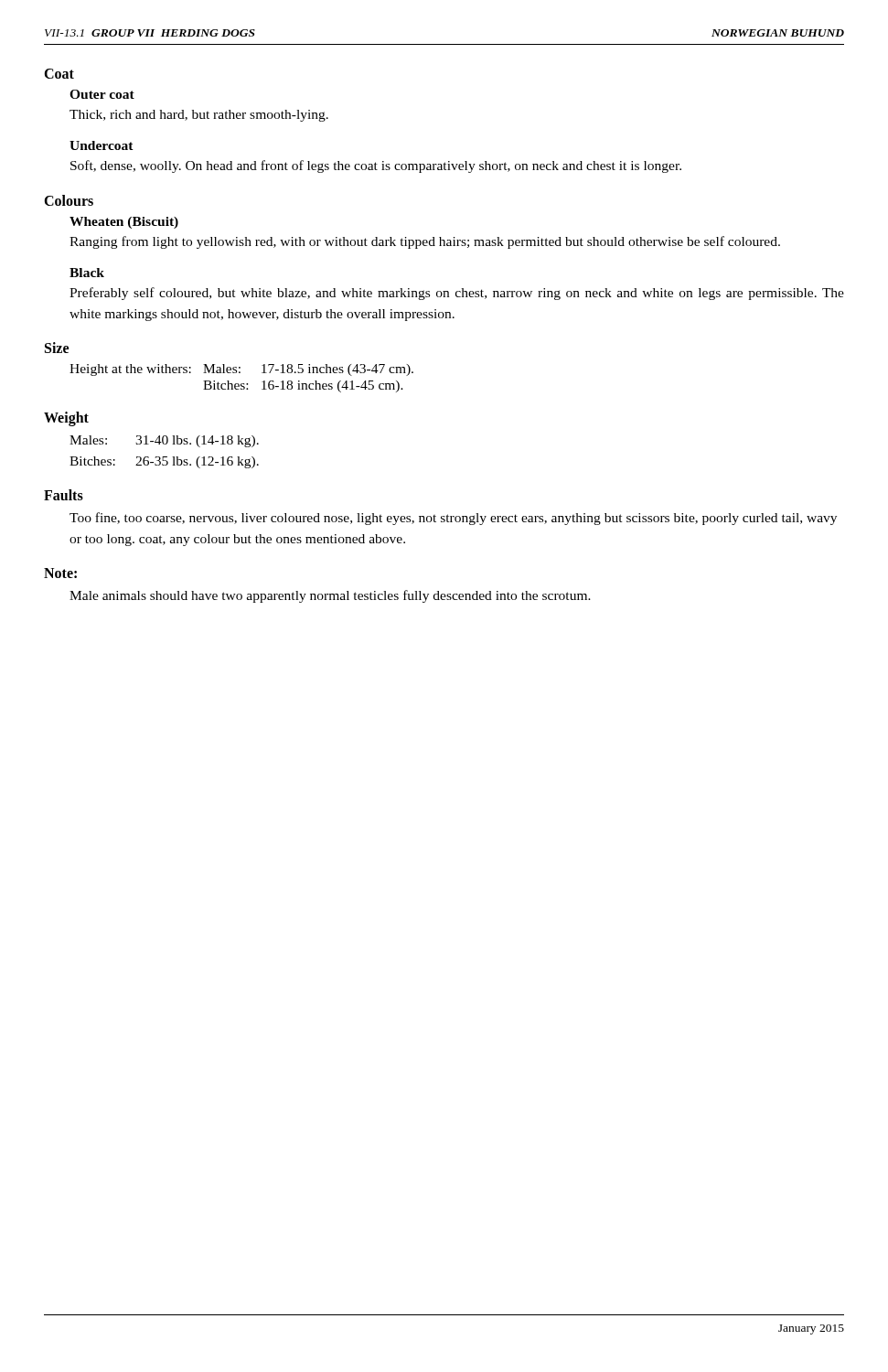Locate the block of text that opens with "Height at the withers: Males: 17-18.5"
The width and height of the screenshot is (888, 1372).
[247, 377]
